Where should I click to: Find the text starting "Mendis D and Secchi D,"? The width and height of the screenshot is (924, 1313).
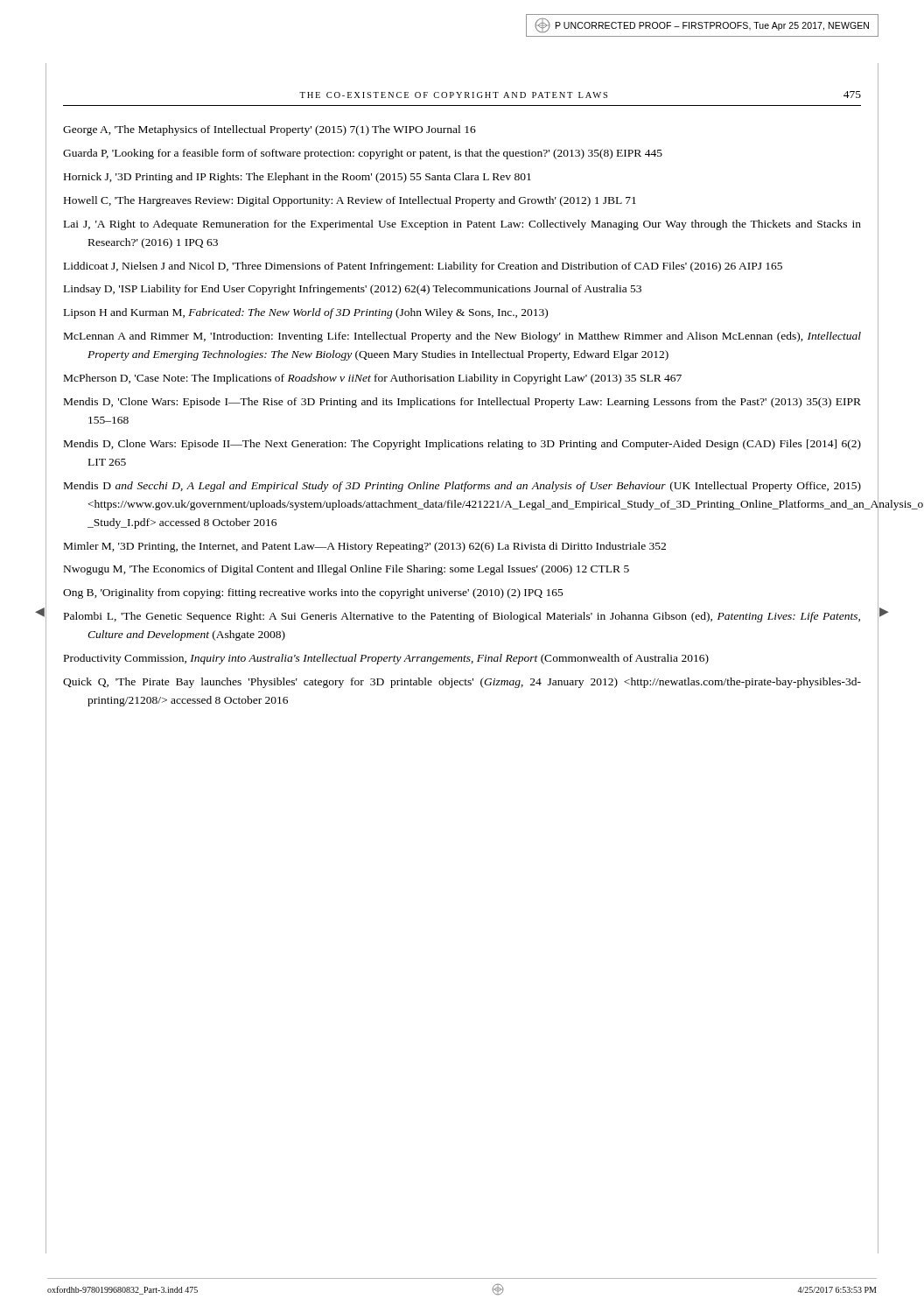point(462,503)
